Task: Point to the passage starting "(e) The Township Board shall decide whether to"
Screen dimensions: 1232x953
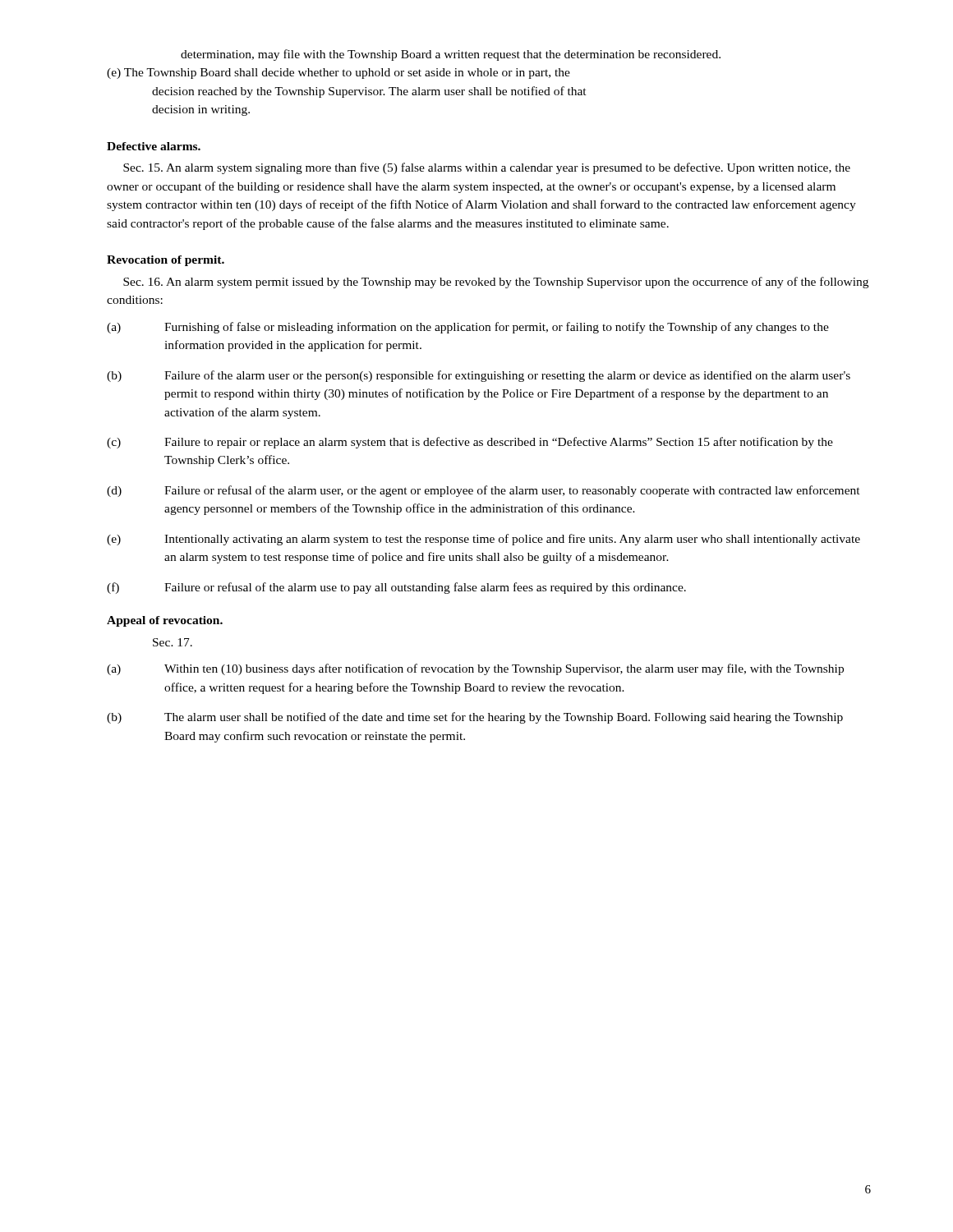Action: pos(347,91)
